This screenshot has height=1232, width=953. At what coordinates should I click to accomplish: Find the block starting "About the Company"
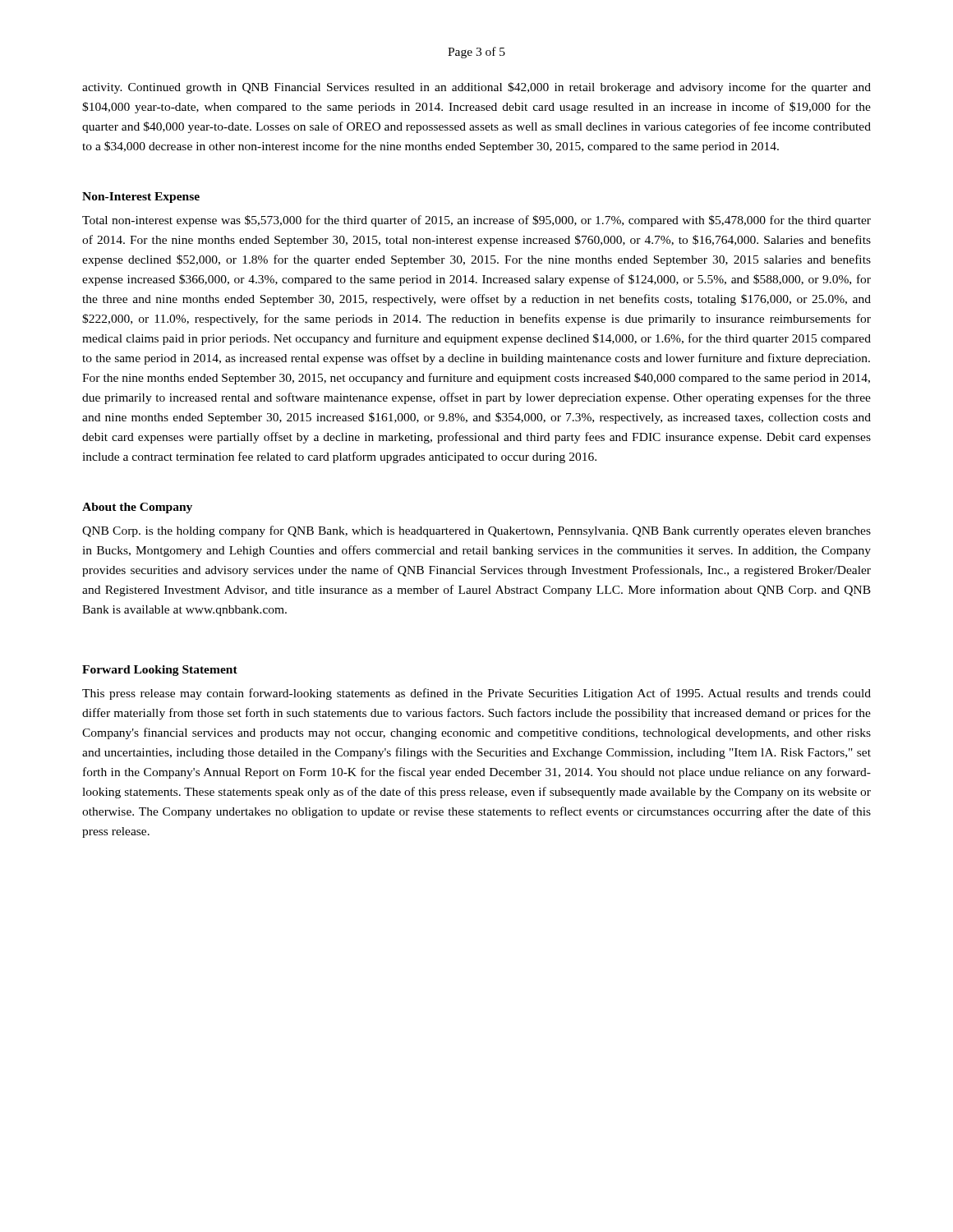[x=137, y=507]
